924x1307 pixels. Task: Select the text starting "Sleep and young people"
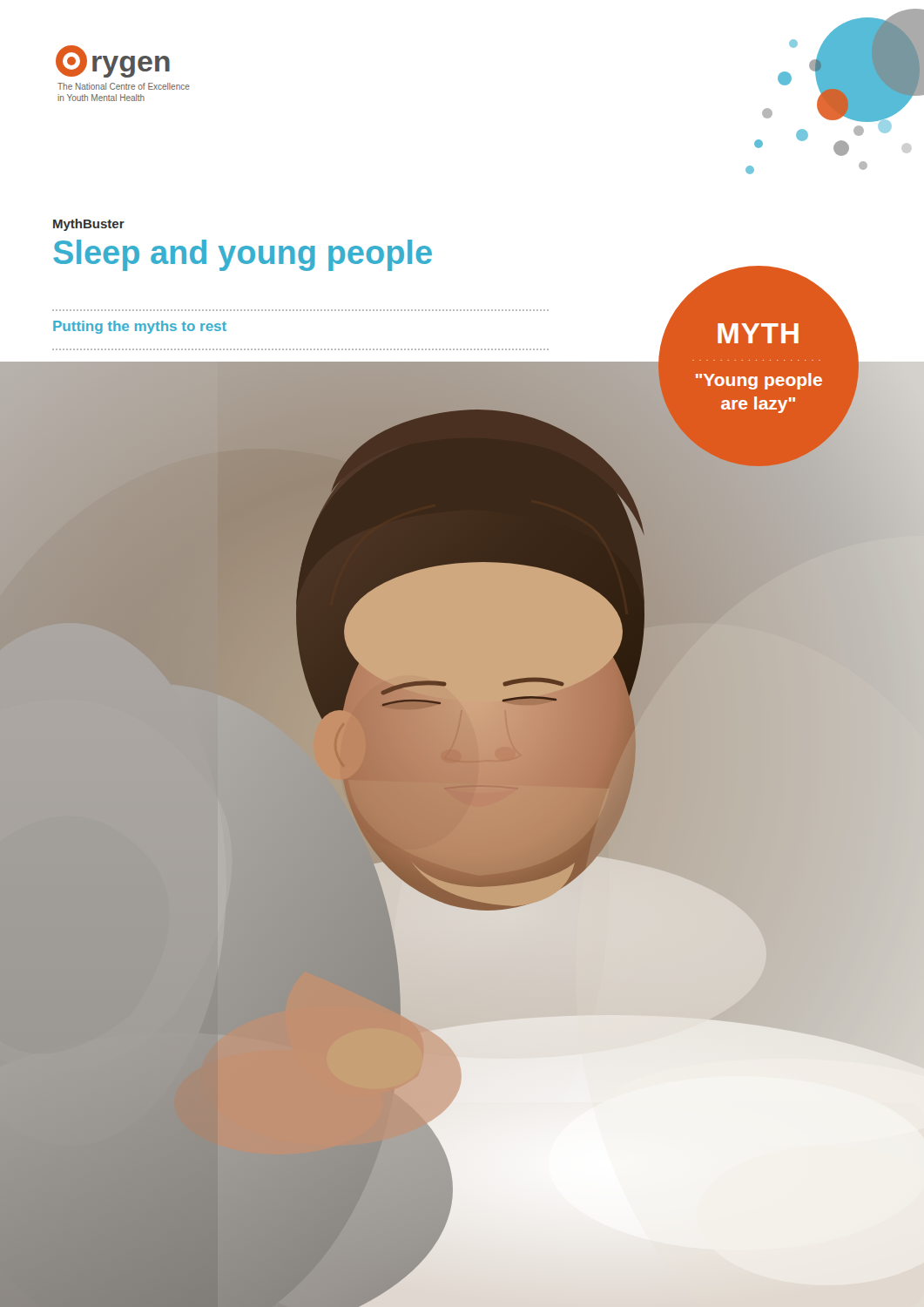click(x=243, y=253)
